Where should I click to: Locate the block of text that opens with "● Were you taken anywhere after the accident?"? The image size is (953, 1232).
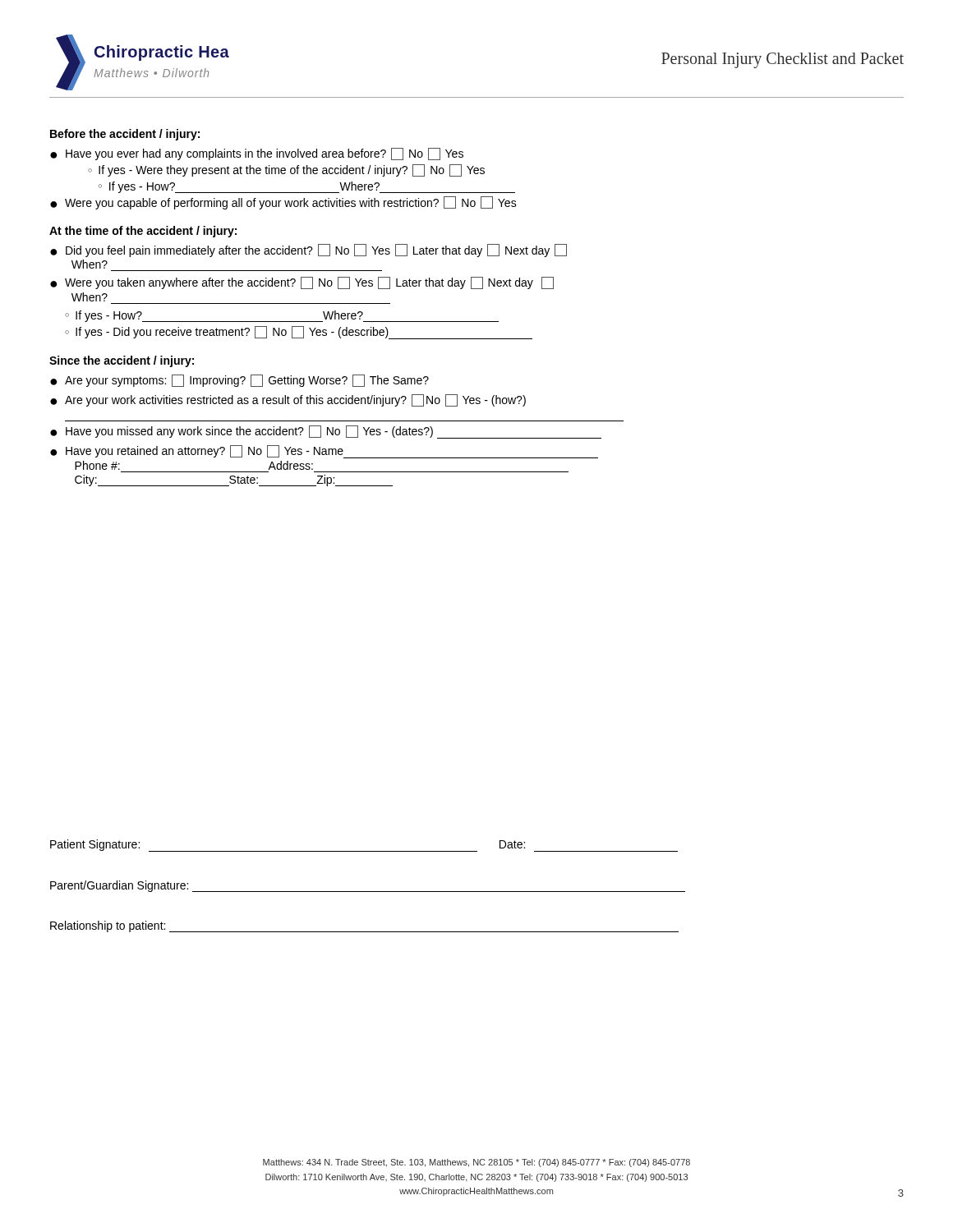click(302, 283)
